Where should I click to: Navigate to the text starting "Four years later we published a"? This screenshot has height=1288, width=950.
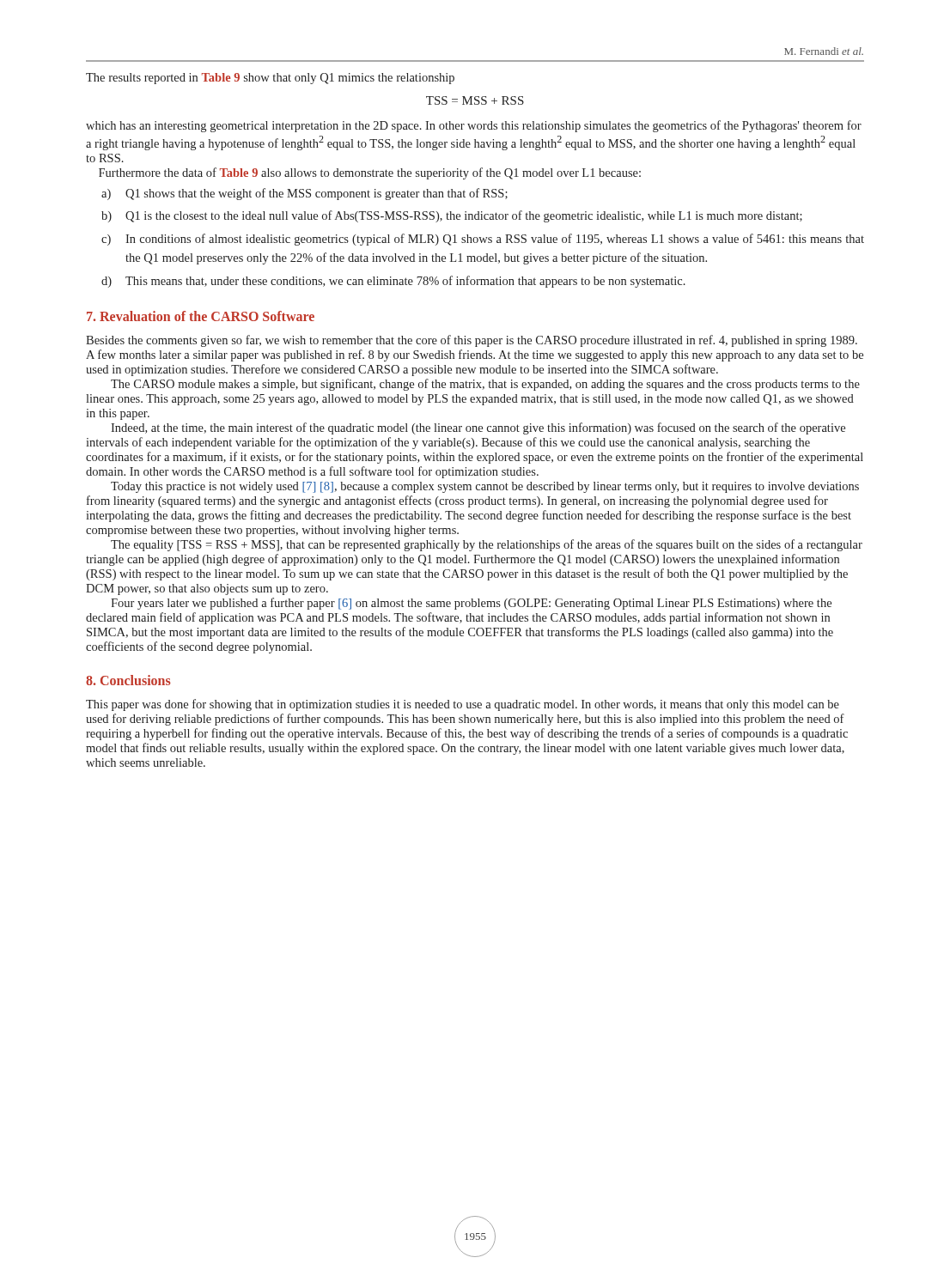[x=460, y=625]
